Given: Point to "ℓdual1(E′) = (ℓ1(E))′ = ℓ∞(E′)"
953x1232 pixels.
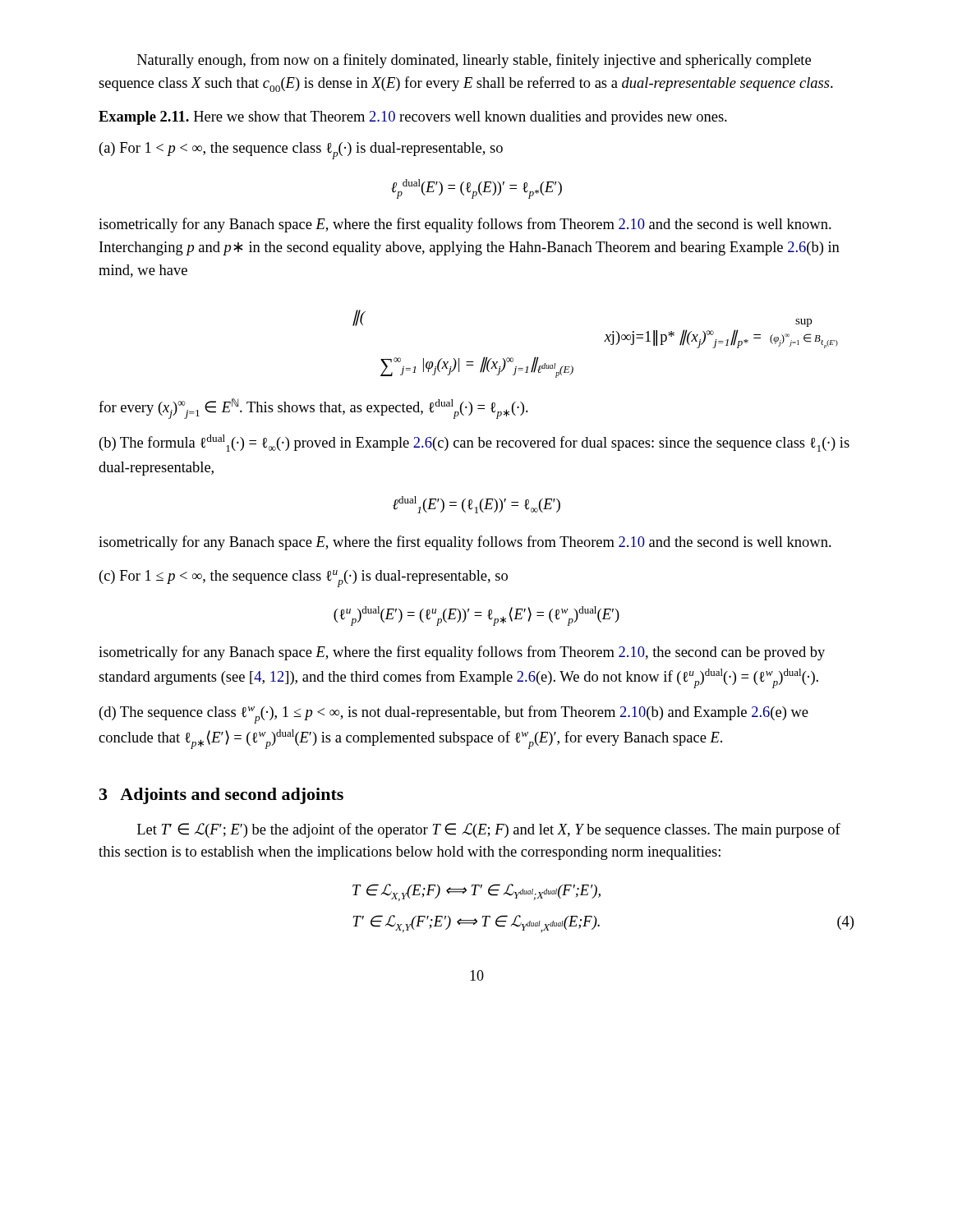Looking at the screenshot, I should pos(476,505).
